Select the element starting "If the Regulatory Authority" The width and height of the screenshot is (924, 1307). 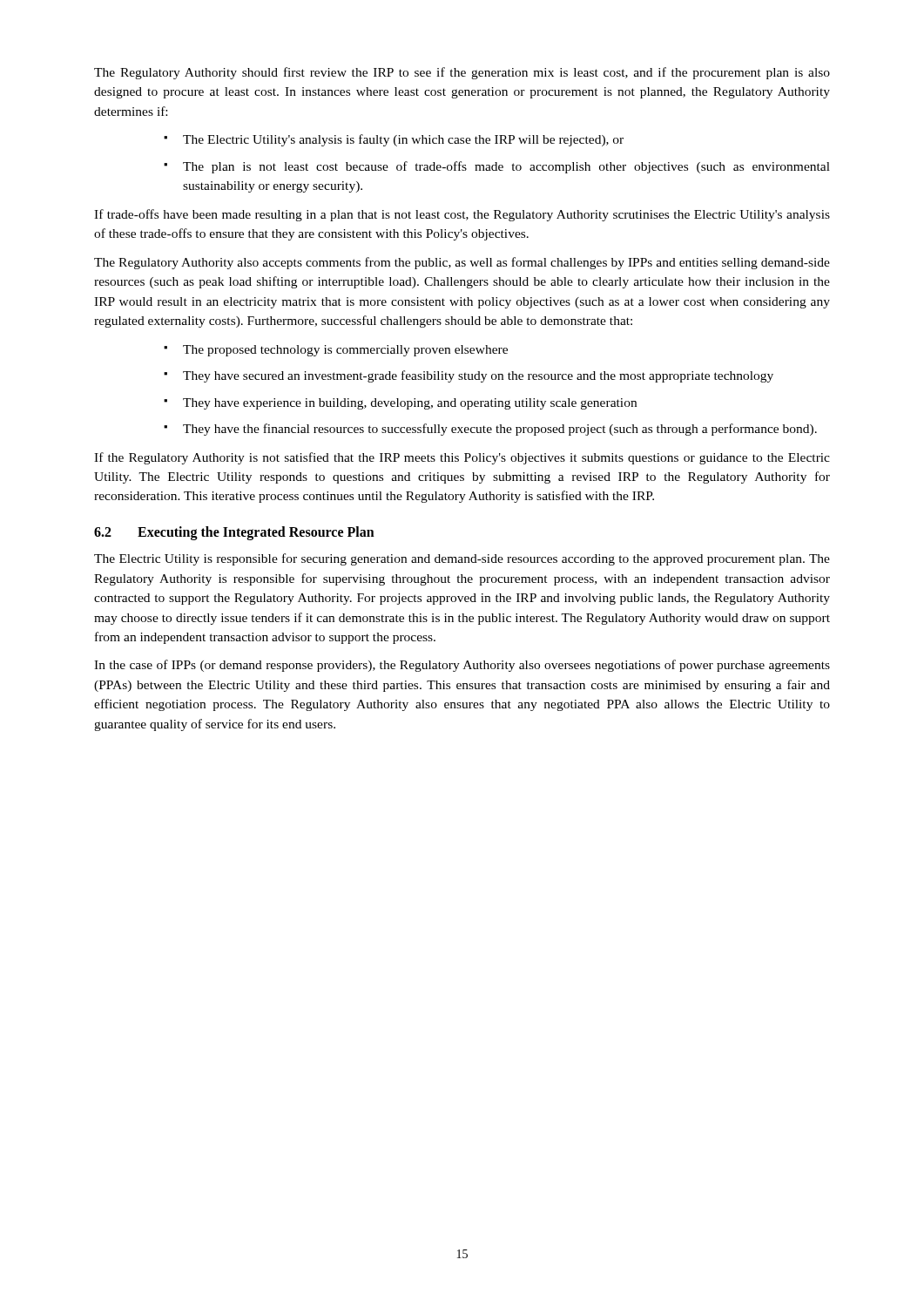(x=462, y=477)
